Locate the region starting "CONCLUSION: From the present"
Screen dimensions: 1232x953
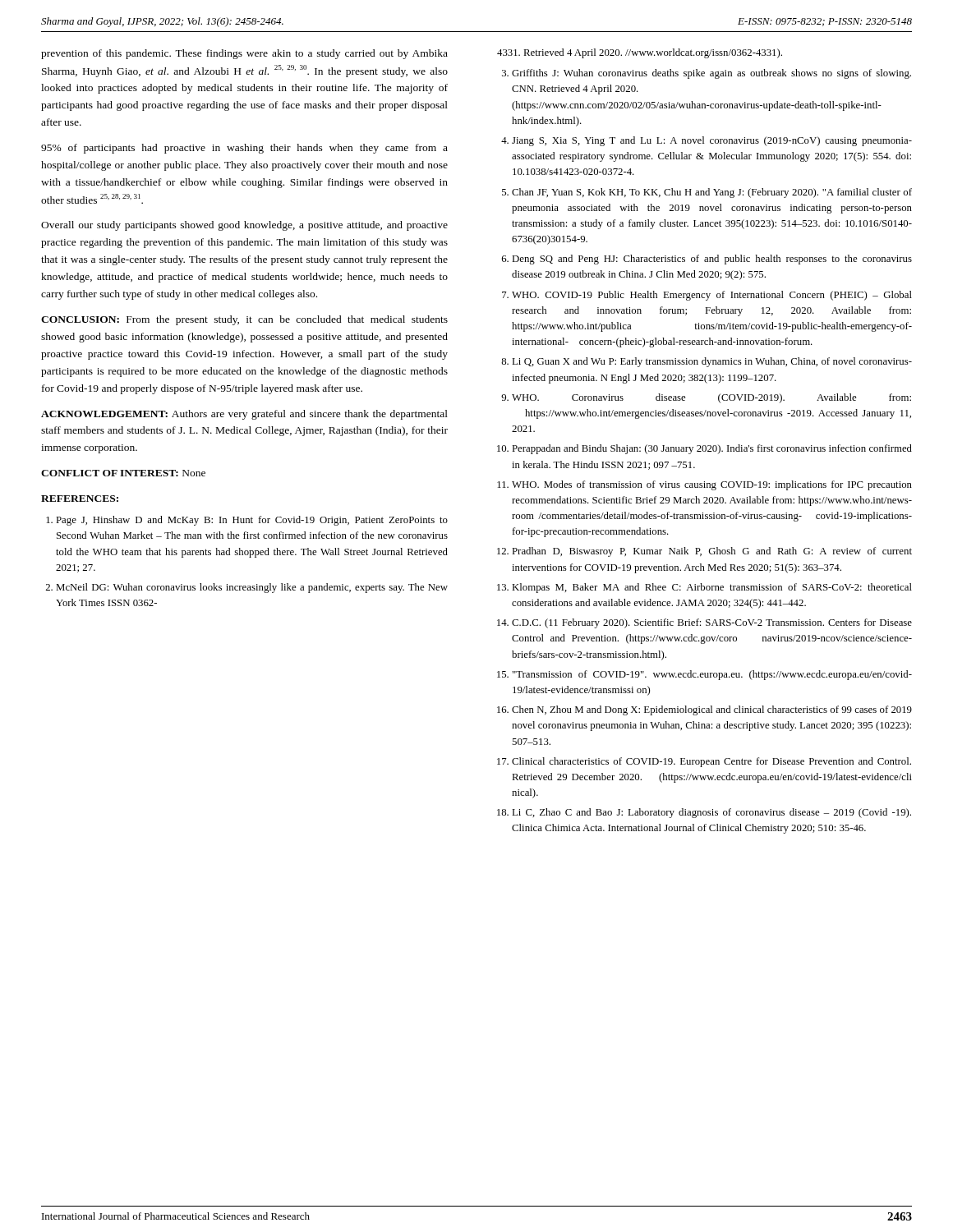[244, 353]
